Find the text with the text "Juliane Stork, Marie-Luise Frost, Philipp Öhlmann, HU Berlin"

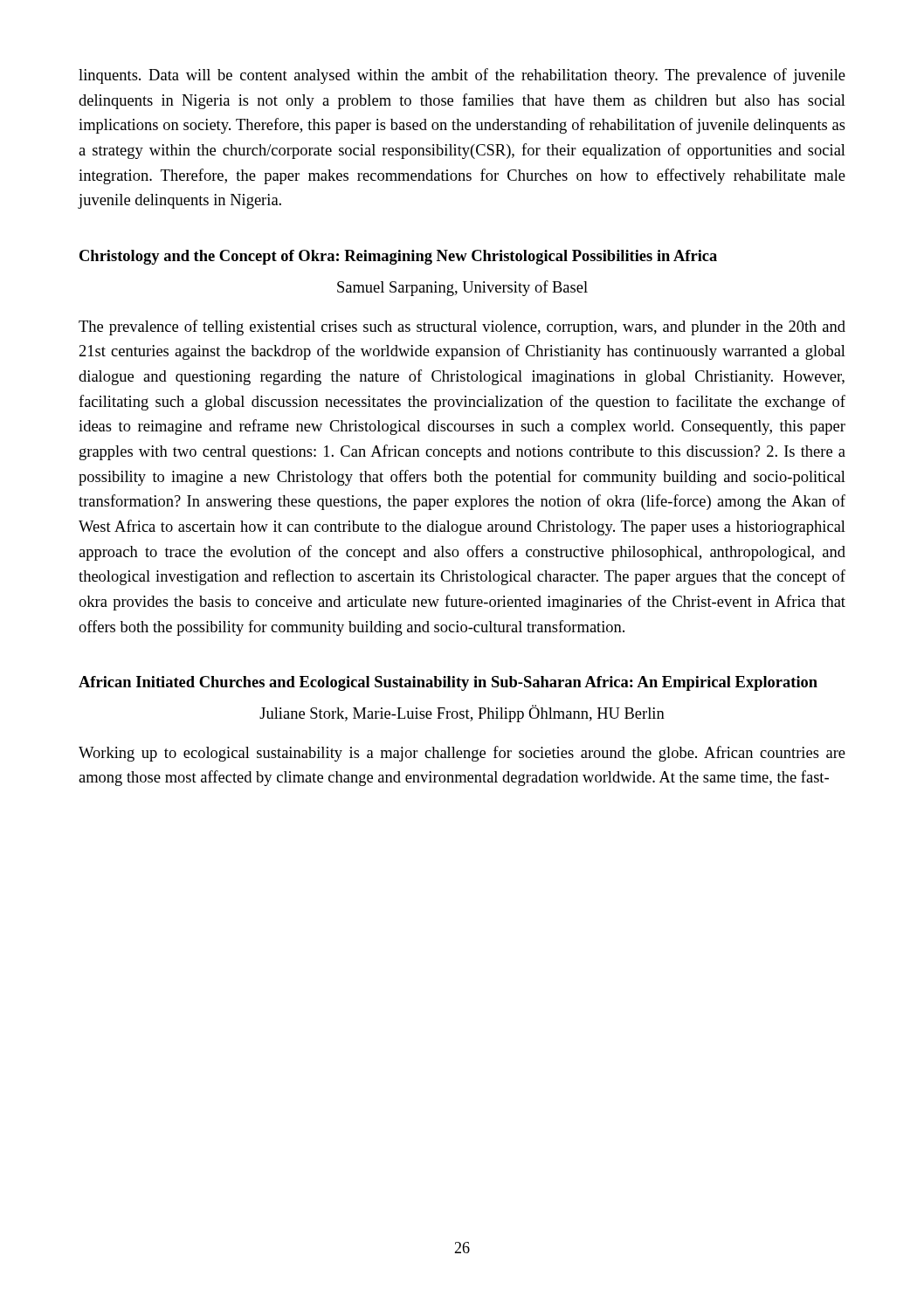tap(462, 714)
